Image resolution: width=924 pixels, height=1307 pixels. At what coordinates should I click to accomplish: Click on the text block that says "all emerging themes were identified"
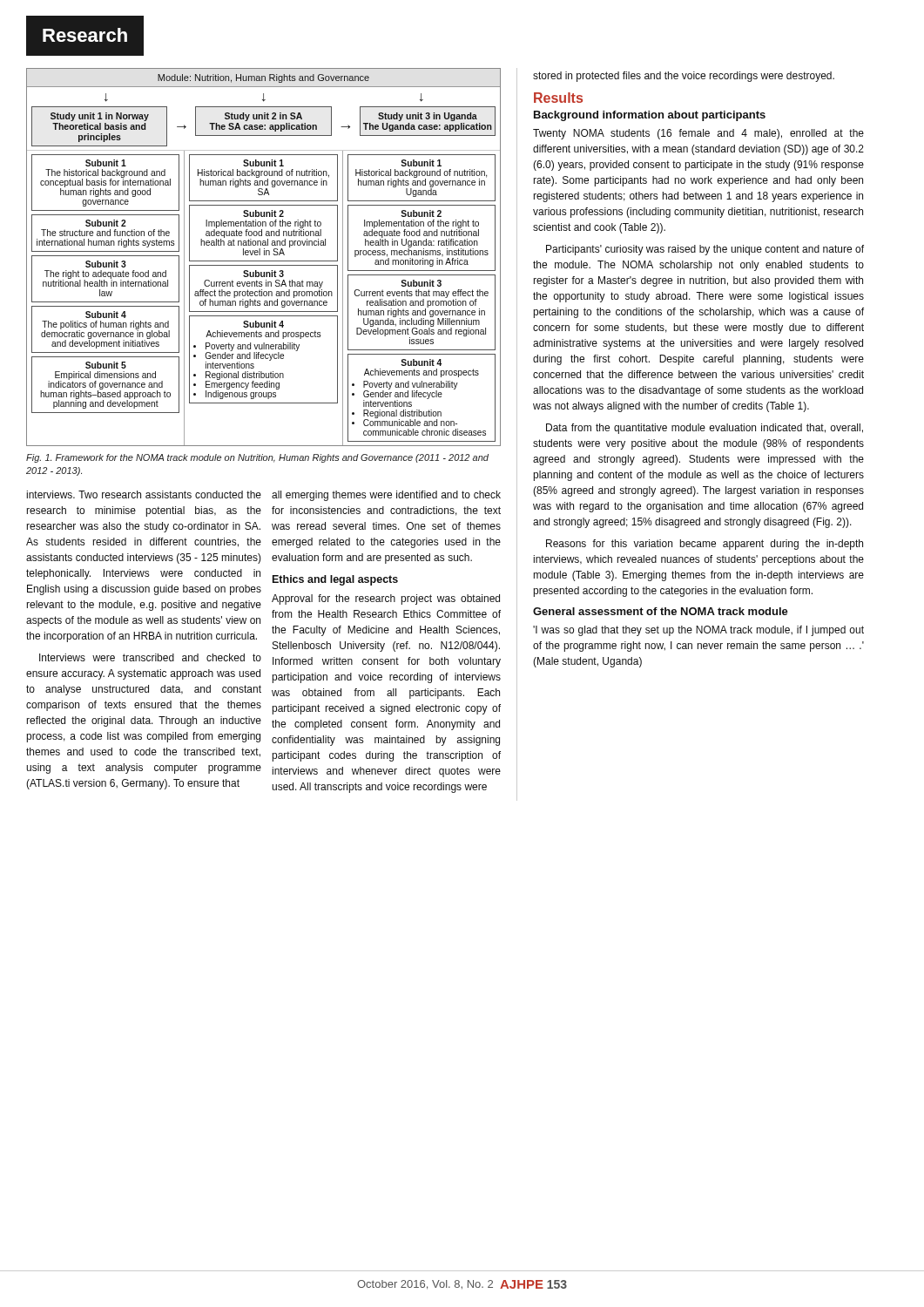[x=386, y=641]
